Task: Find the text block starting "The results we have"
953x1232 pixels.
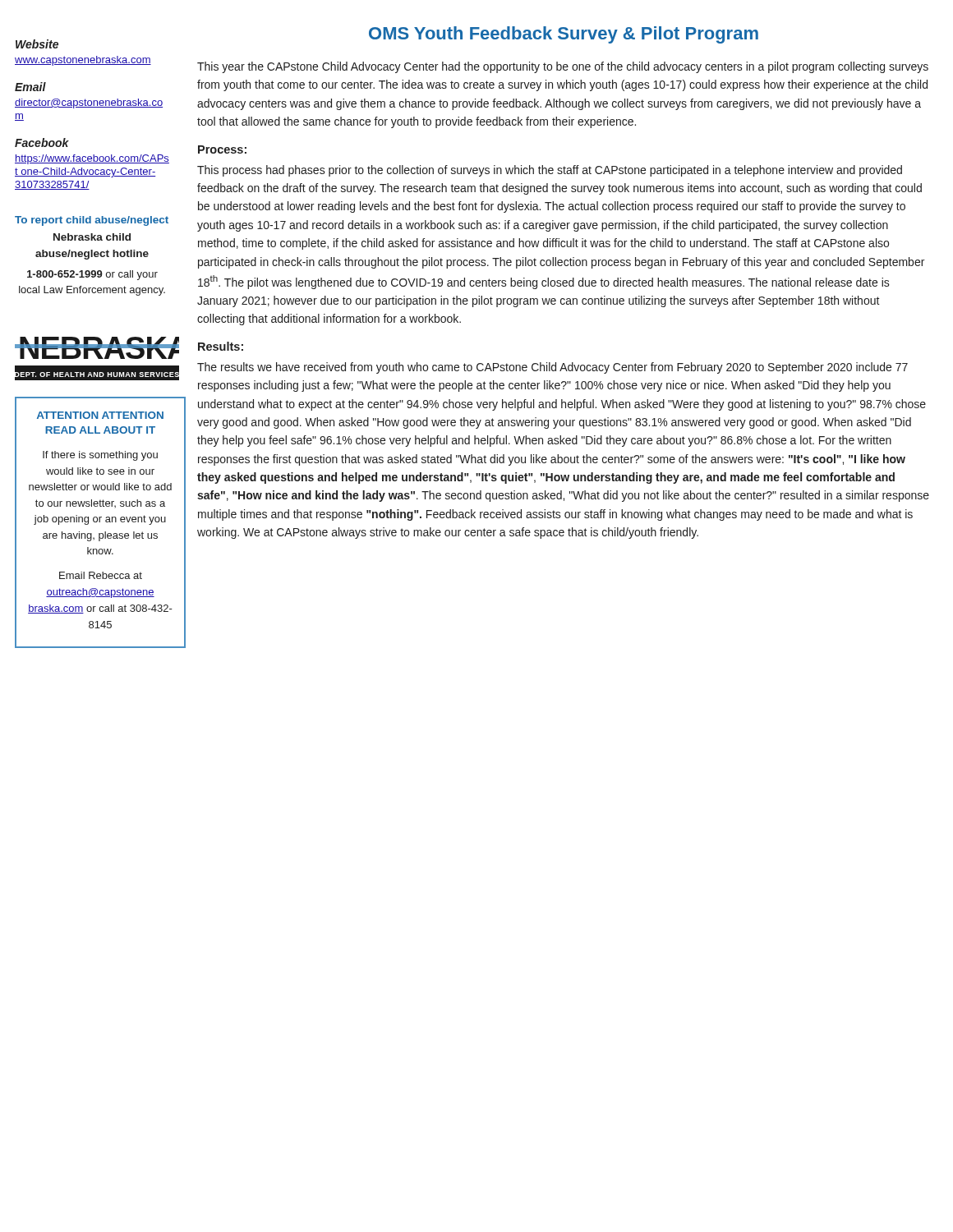Action: (x=563, y=450)
